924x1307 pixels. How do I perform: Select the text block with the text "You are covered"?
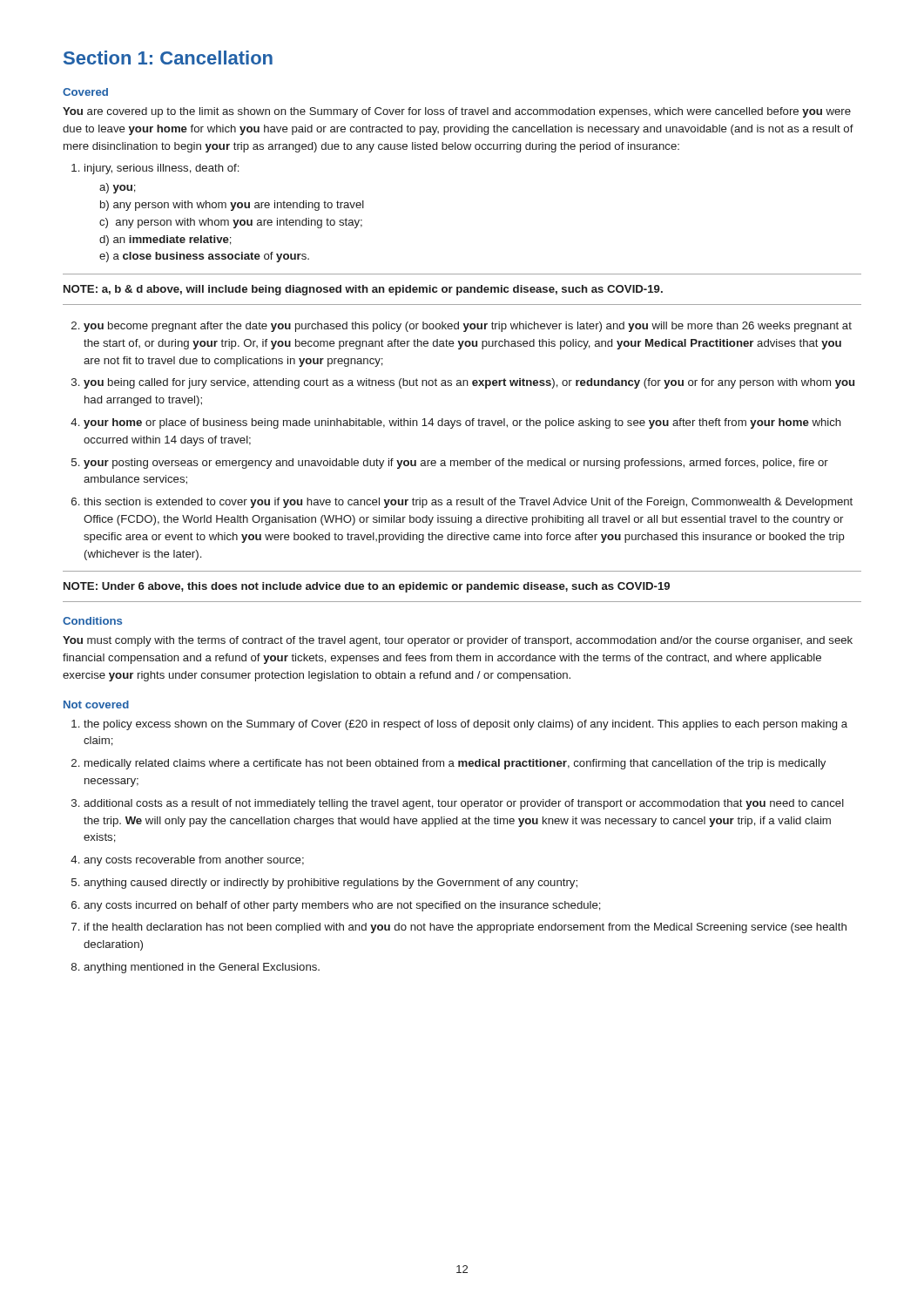point(462,129)
